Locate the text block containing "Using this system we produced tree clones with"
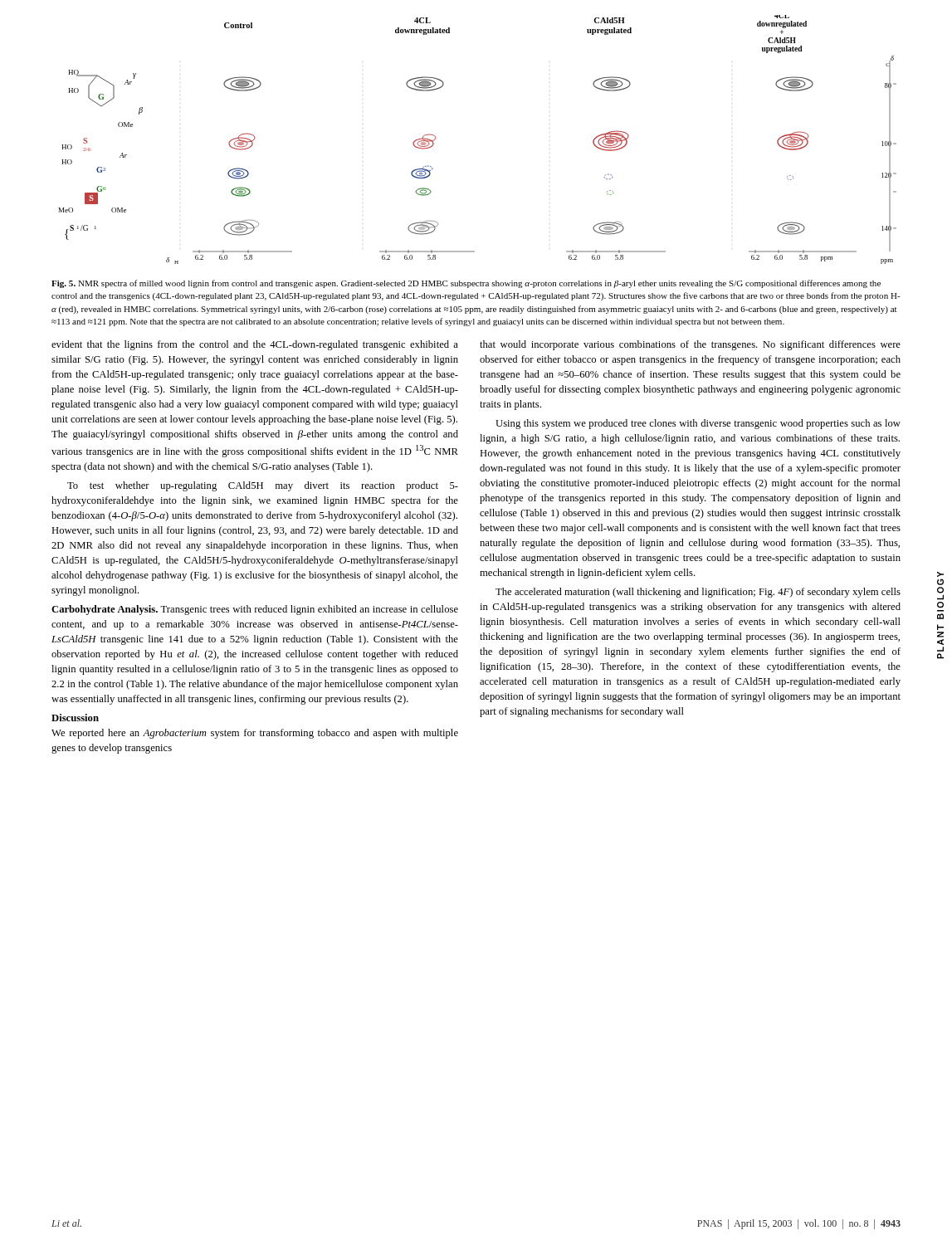Viewport: 952px width, 1245px height. coord(690,499)
